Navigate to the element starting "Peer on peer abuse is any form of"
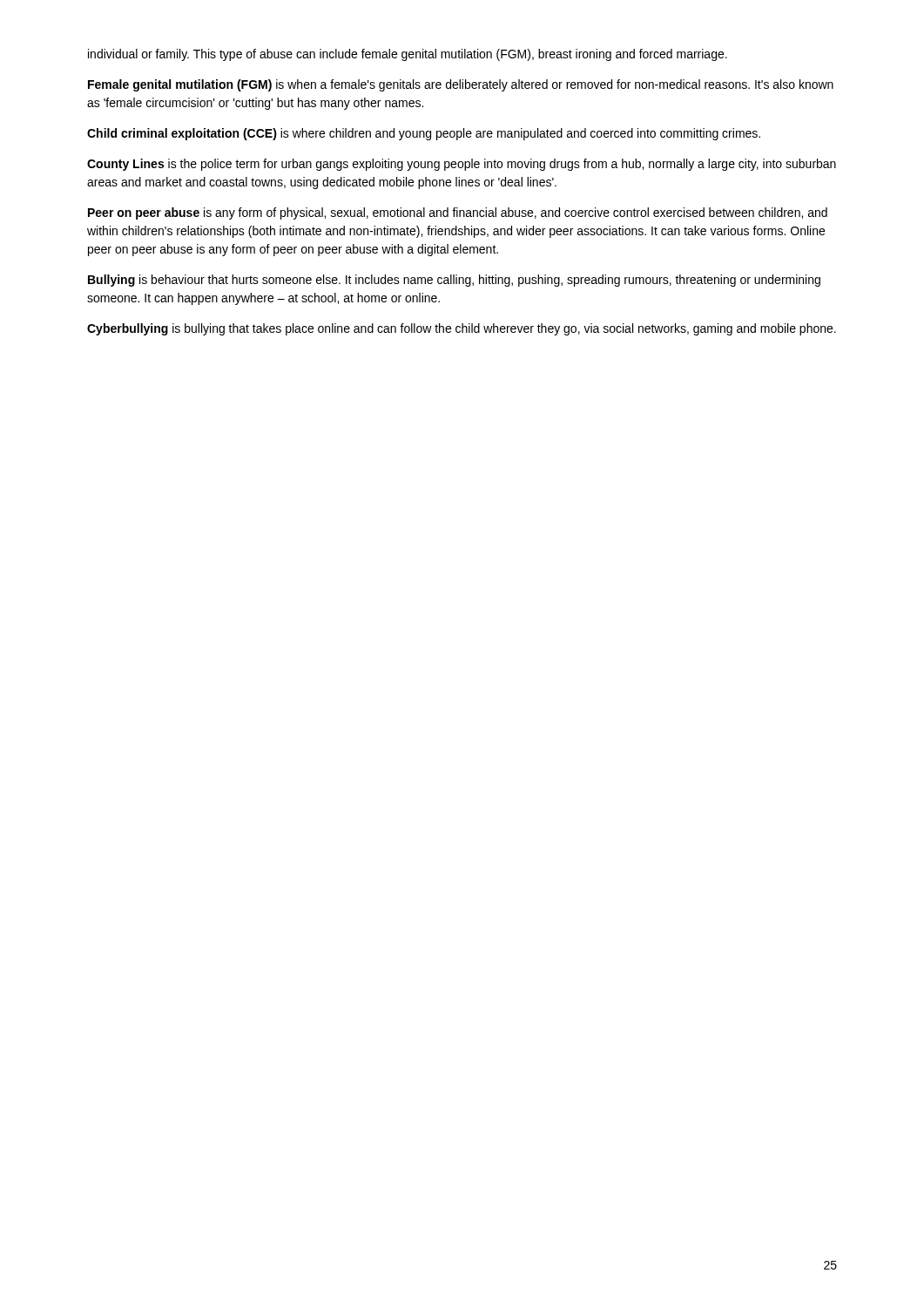Screen dimensions: 1307x924 pyautogui.click(x=457, y=231)
